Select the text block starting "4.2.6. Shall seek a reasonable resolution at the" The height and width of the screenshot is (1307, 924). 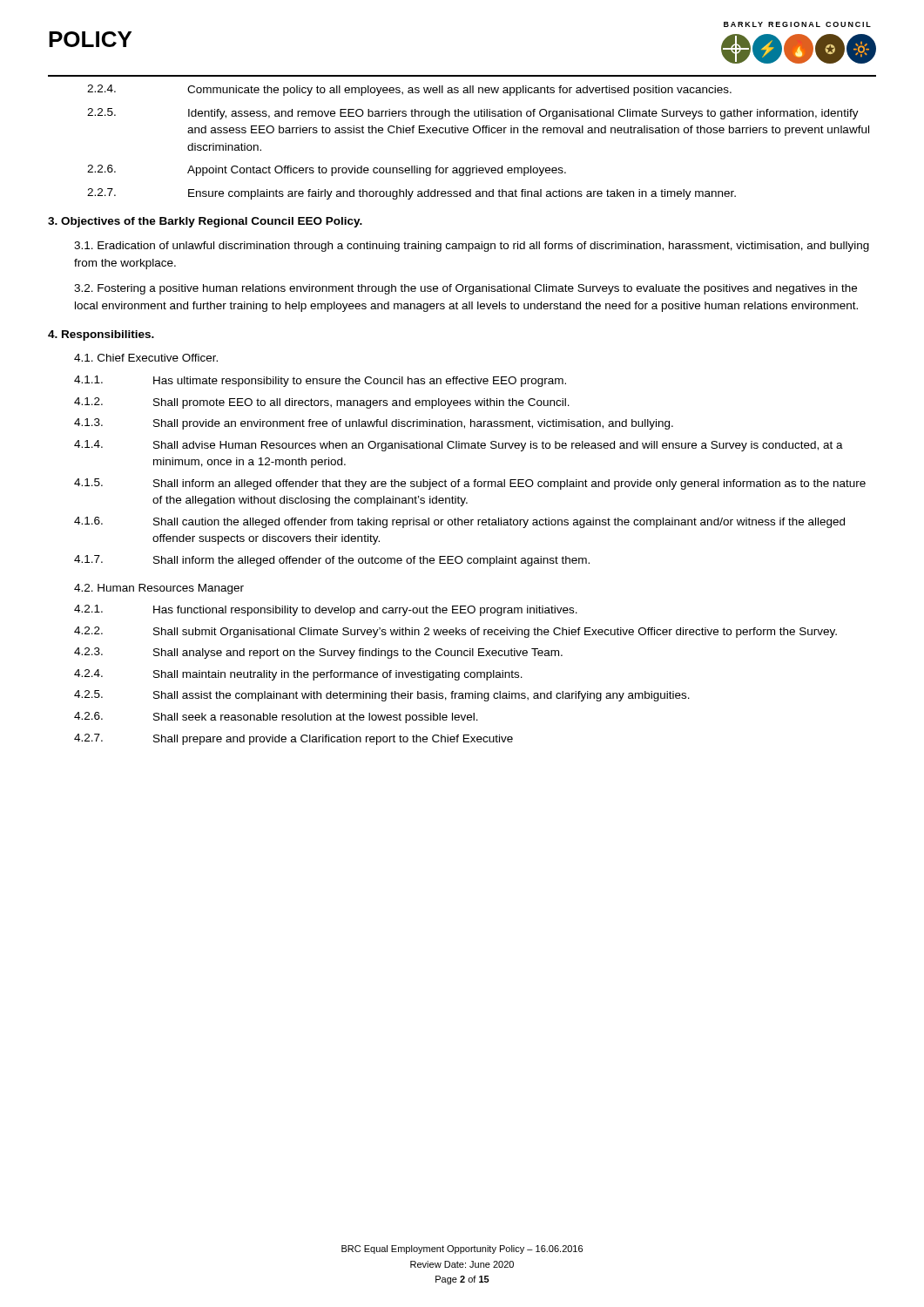tap(475, 717)
